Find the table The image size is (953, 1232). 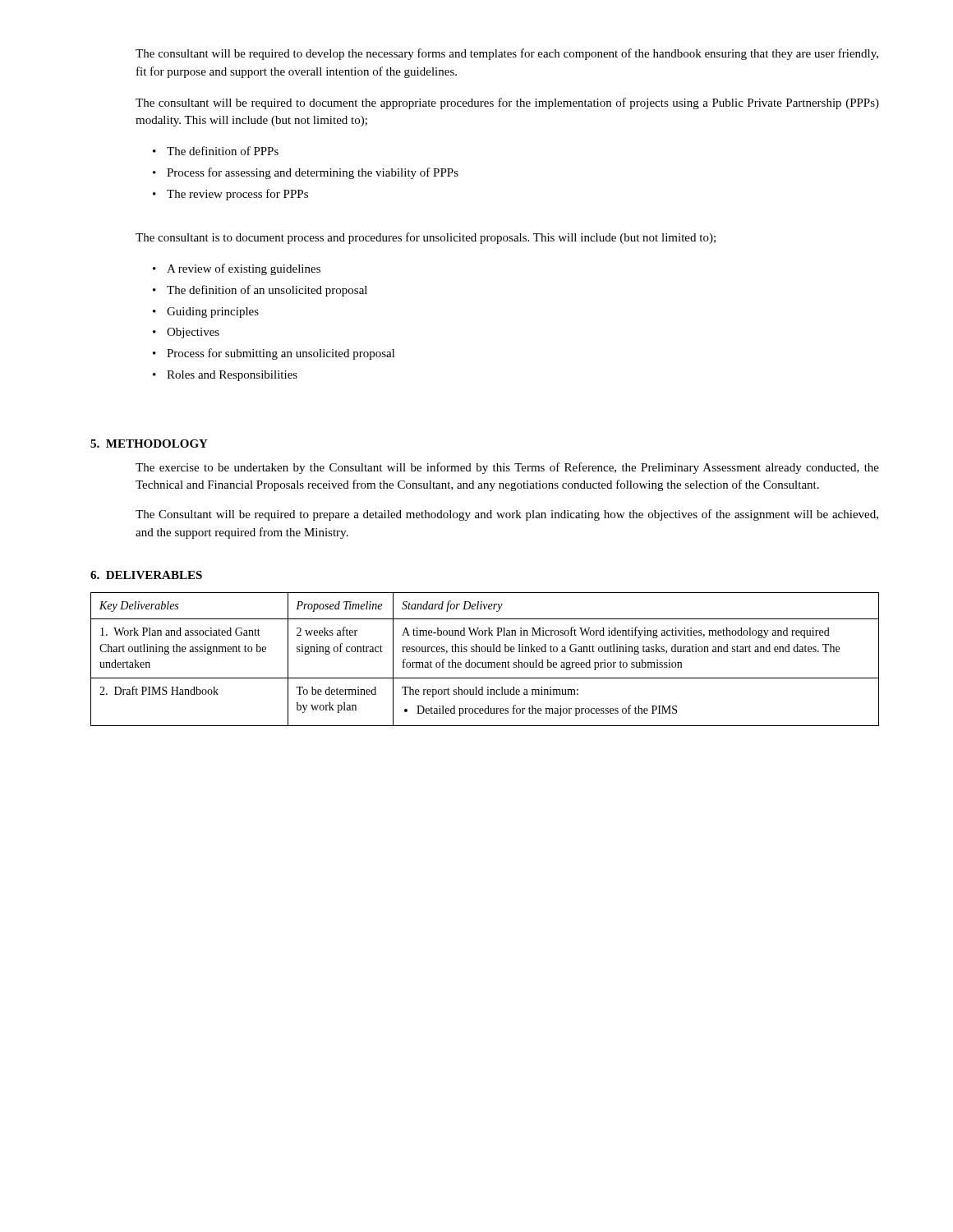click(x=485, y=659)
